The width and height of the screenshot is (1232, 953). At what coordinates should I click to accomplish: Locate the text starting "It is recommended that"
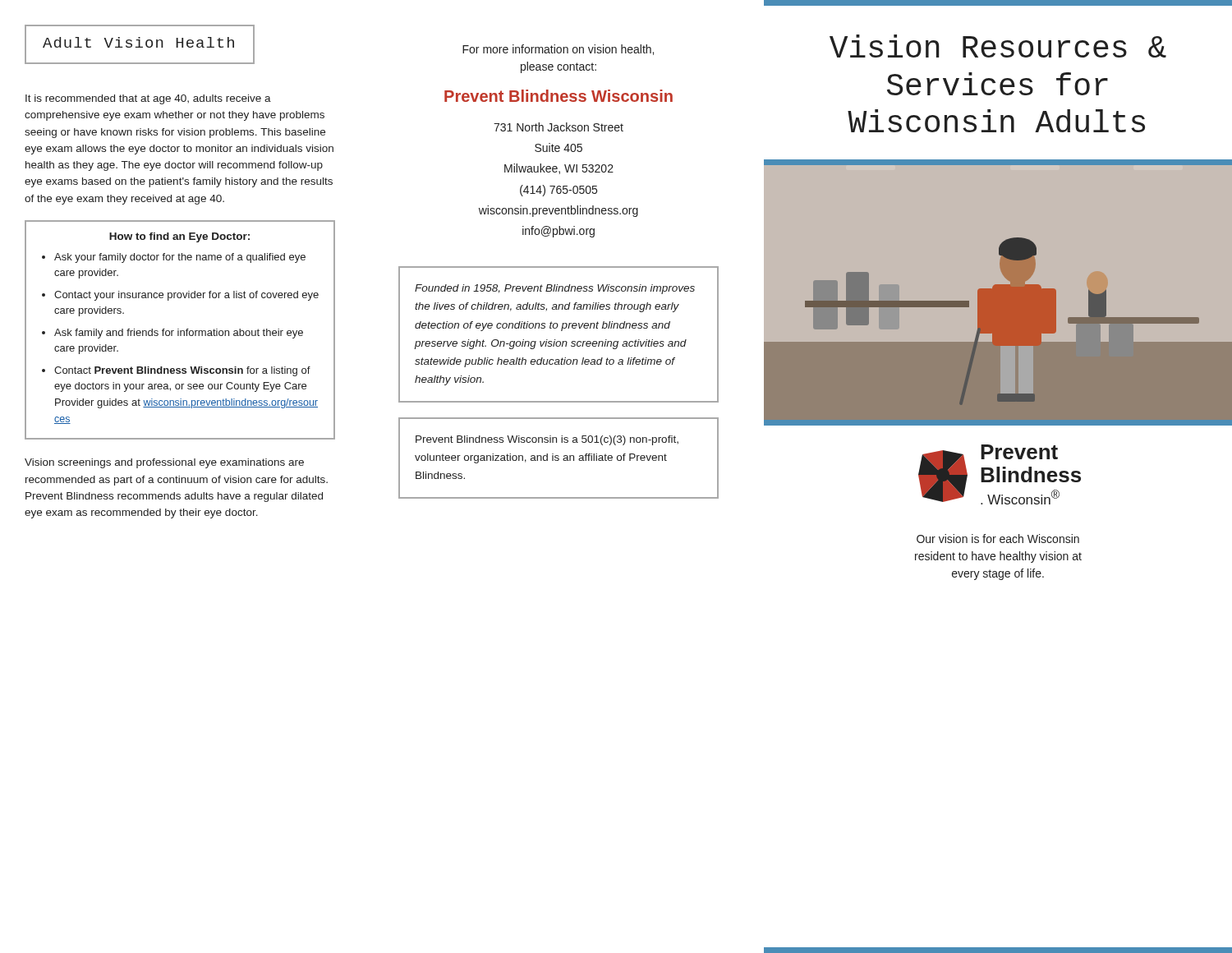coord(179,148)
